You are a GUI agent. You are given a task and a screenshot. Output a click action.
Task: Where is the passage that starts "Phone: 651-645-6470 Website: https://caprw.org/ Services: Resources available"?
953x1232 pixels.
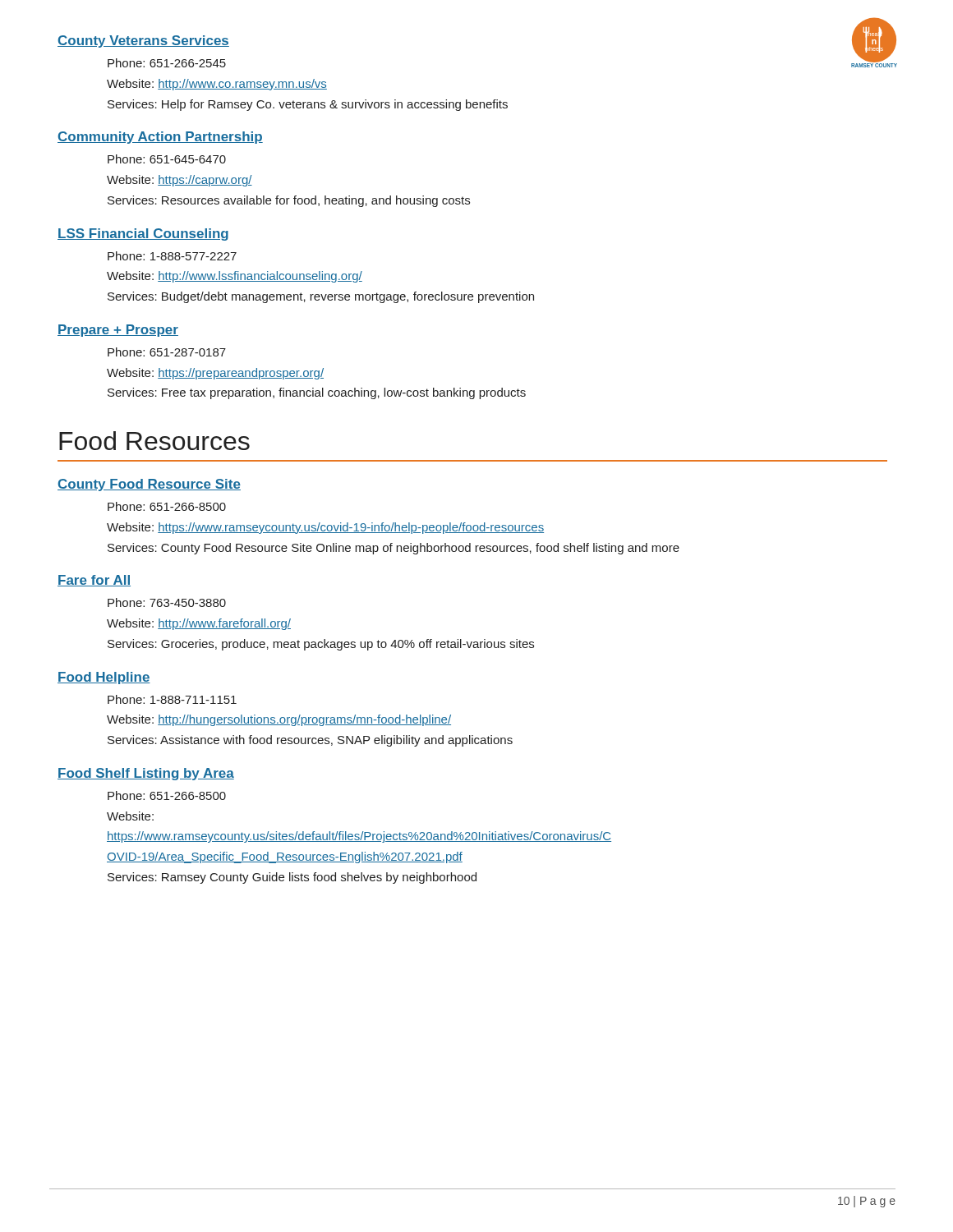[167, 159]
